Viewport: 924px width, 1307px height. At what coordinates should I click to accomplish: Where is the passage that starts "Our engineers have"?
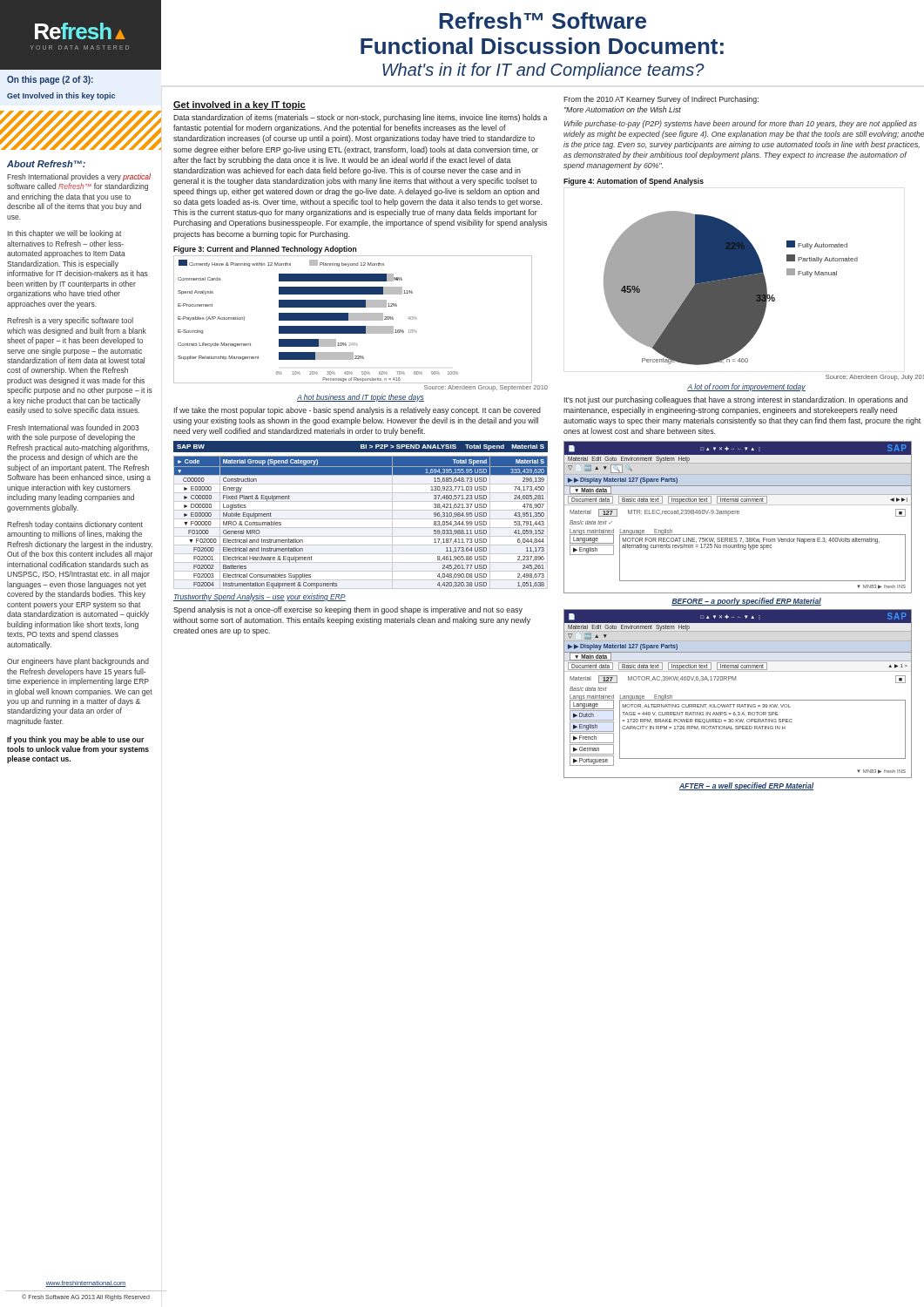[x=81, y=692]
